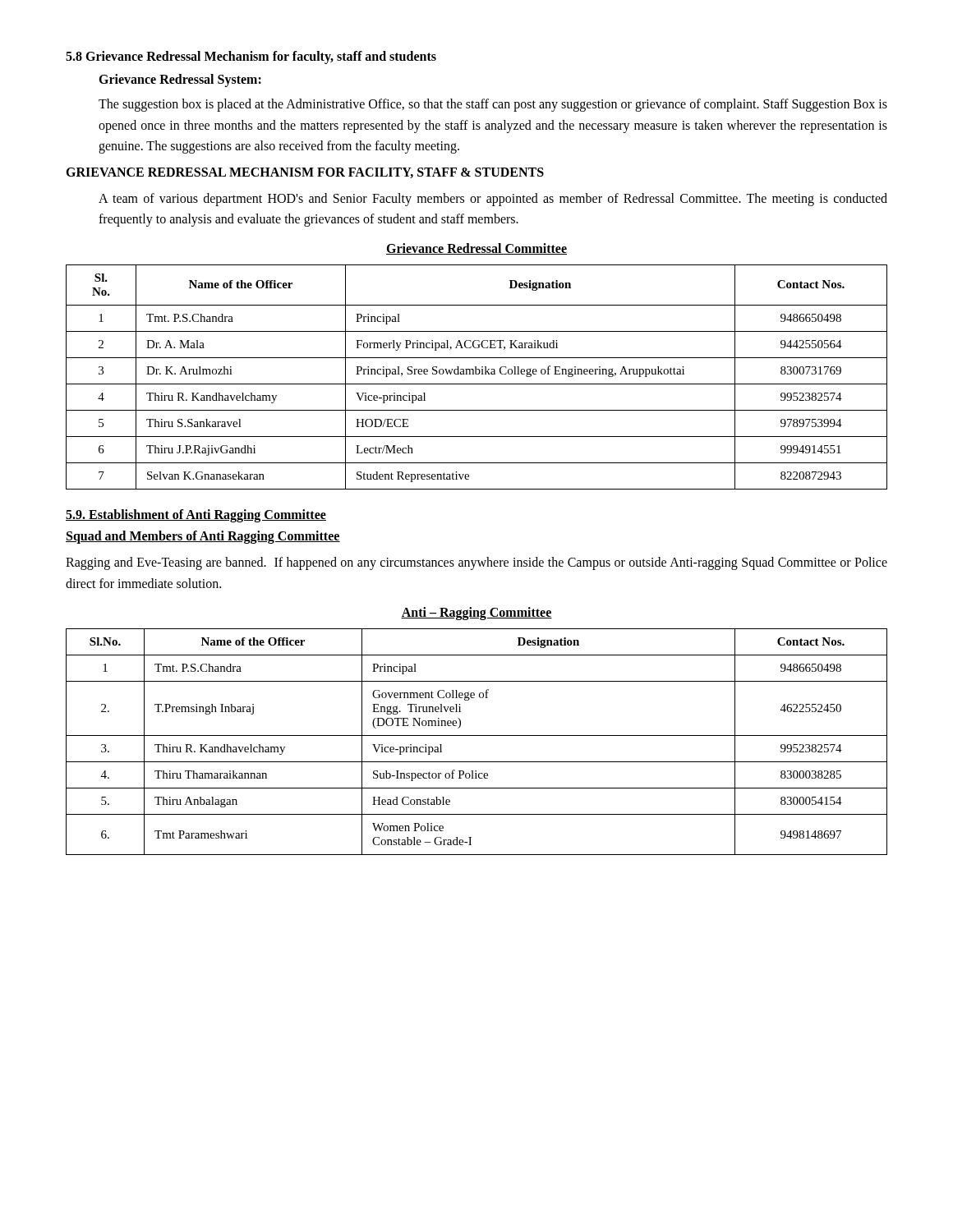Click on the caption with the text "Grievance Redressal Committee"
This screenshot has height=1232, width=953.
[x=476, y=248]
